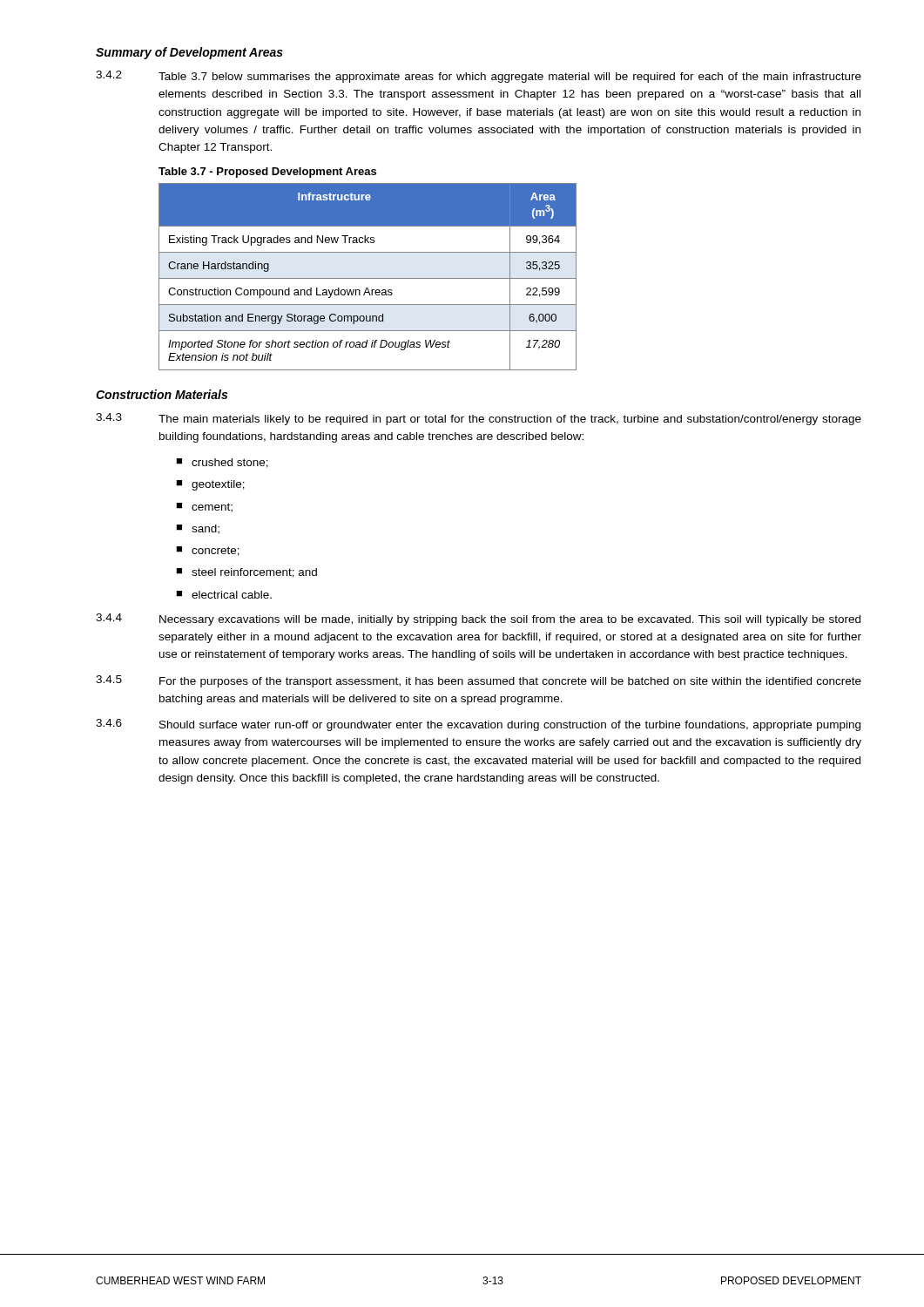
Task: Find the text block starting "■ cement;"
Action: (x=205, y=507)
